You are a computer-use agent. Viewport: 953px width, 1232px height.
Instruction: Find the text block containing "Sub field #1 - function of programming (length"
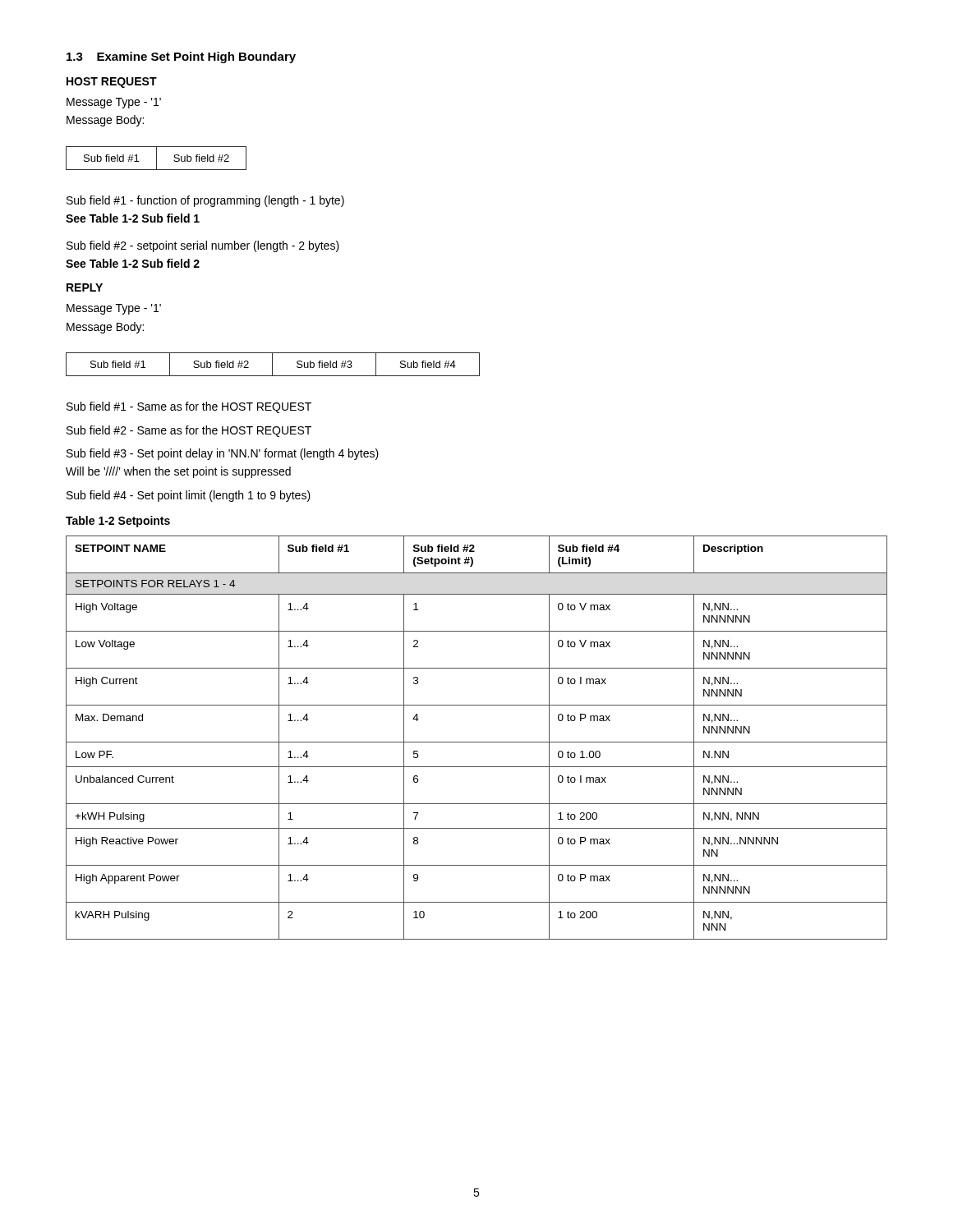tap(205, 209)
